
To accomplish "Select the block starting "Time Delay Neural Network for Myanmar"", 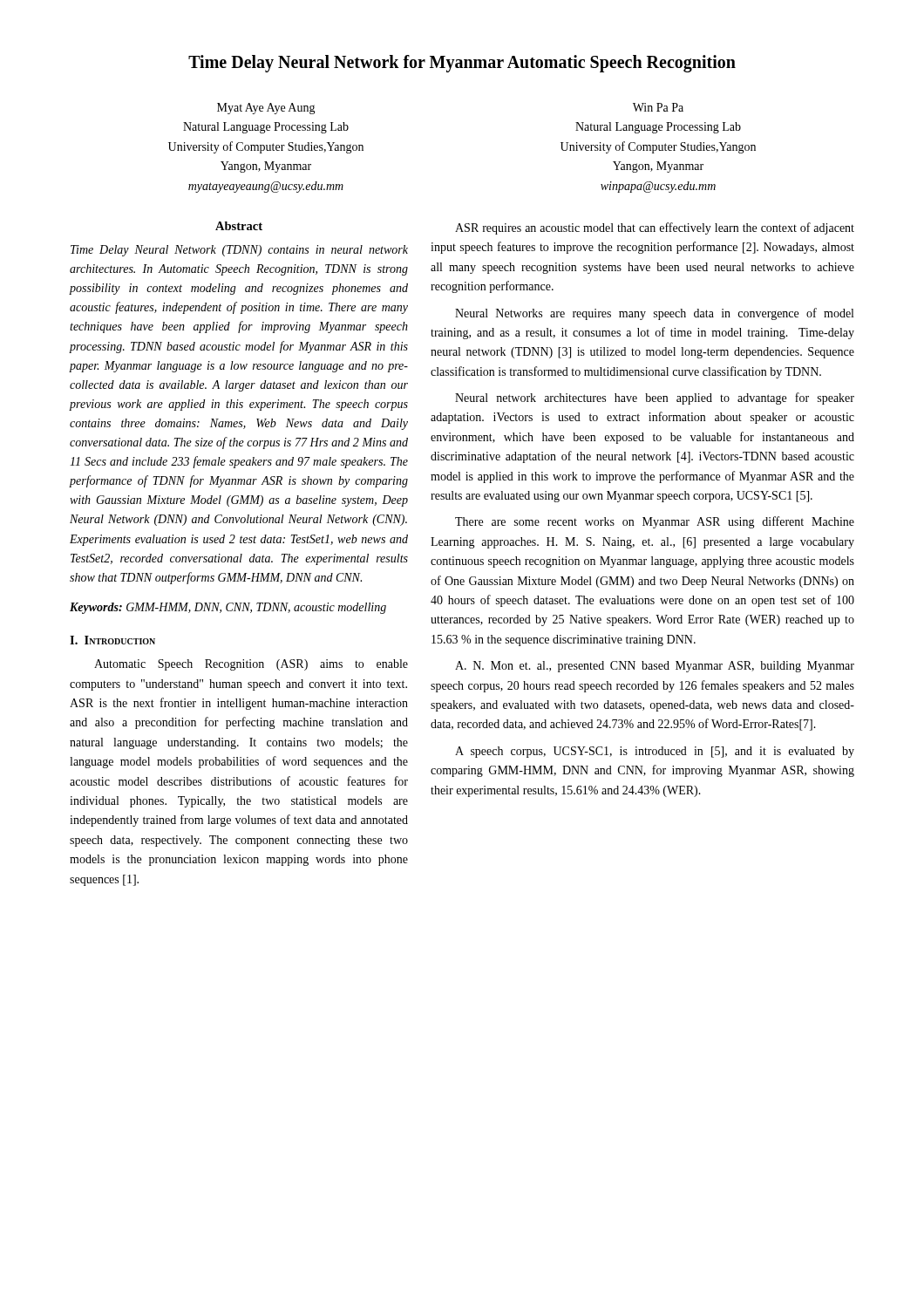I will [x=462, y=62].
